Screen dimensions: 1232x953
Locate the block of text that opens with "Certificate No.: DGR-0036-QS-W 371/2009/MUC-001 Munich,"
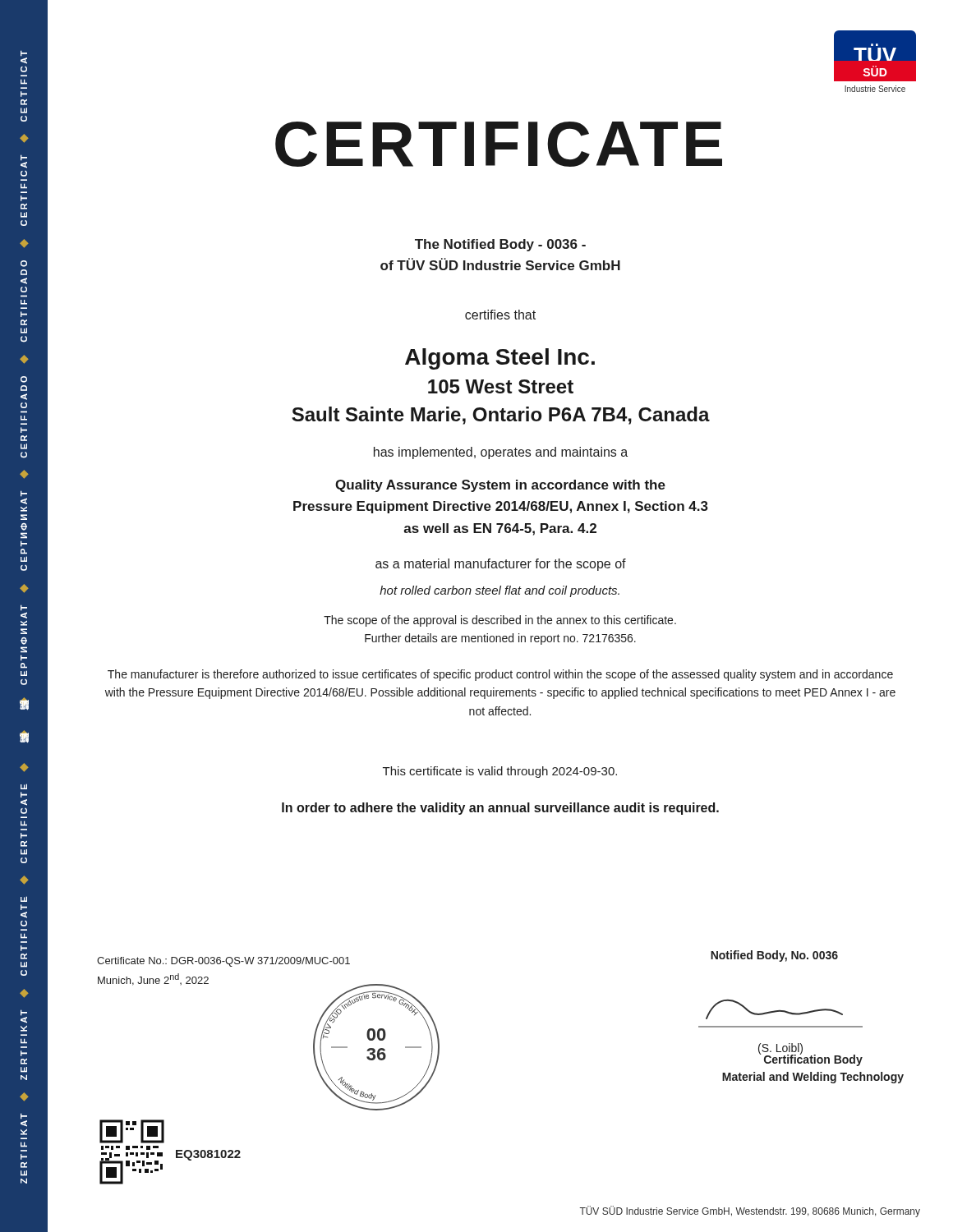224,971
